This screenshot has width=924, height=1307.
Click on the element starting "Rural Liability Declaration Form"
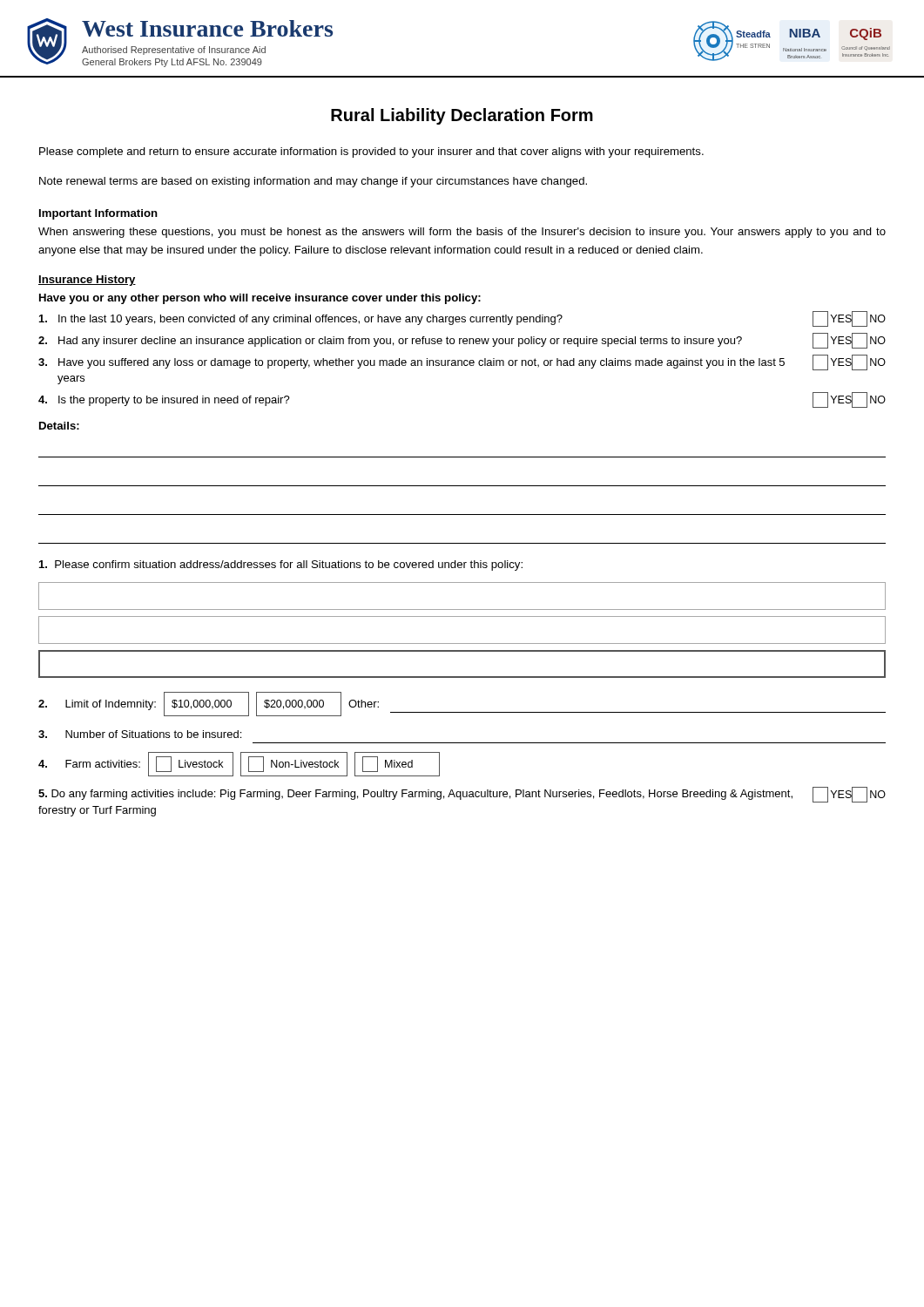pyautogui.click(x=462, y=115)
